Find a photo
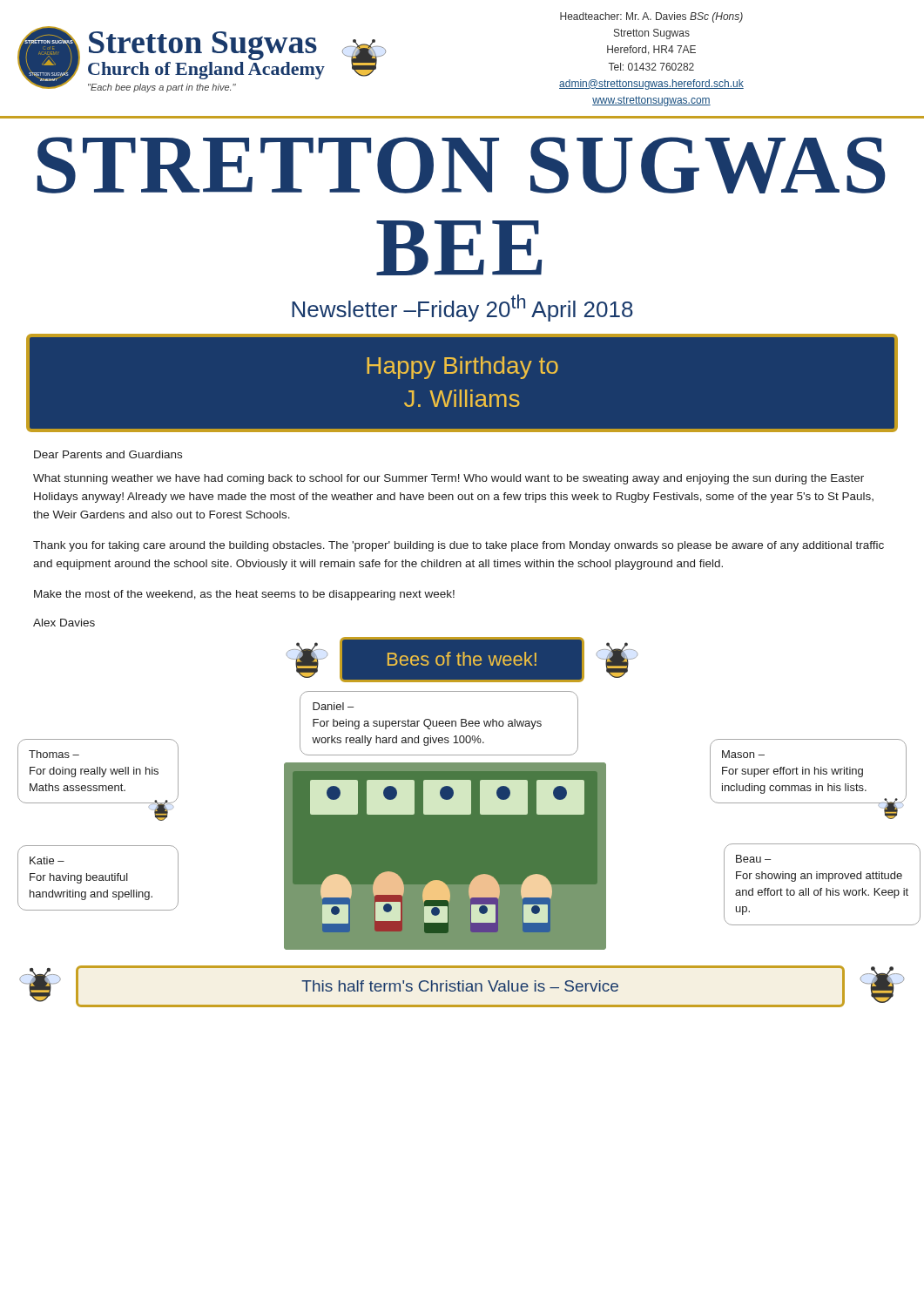The height and width of the screenshot is (1307, 924). pyautogui.click(x=445, y=856)
